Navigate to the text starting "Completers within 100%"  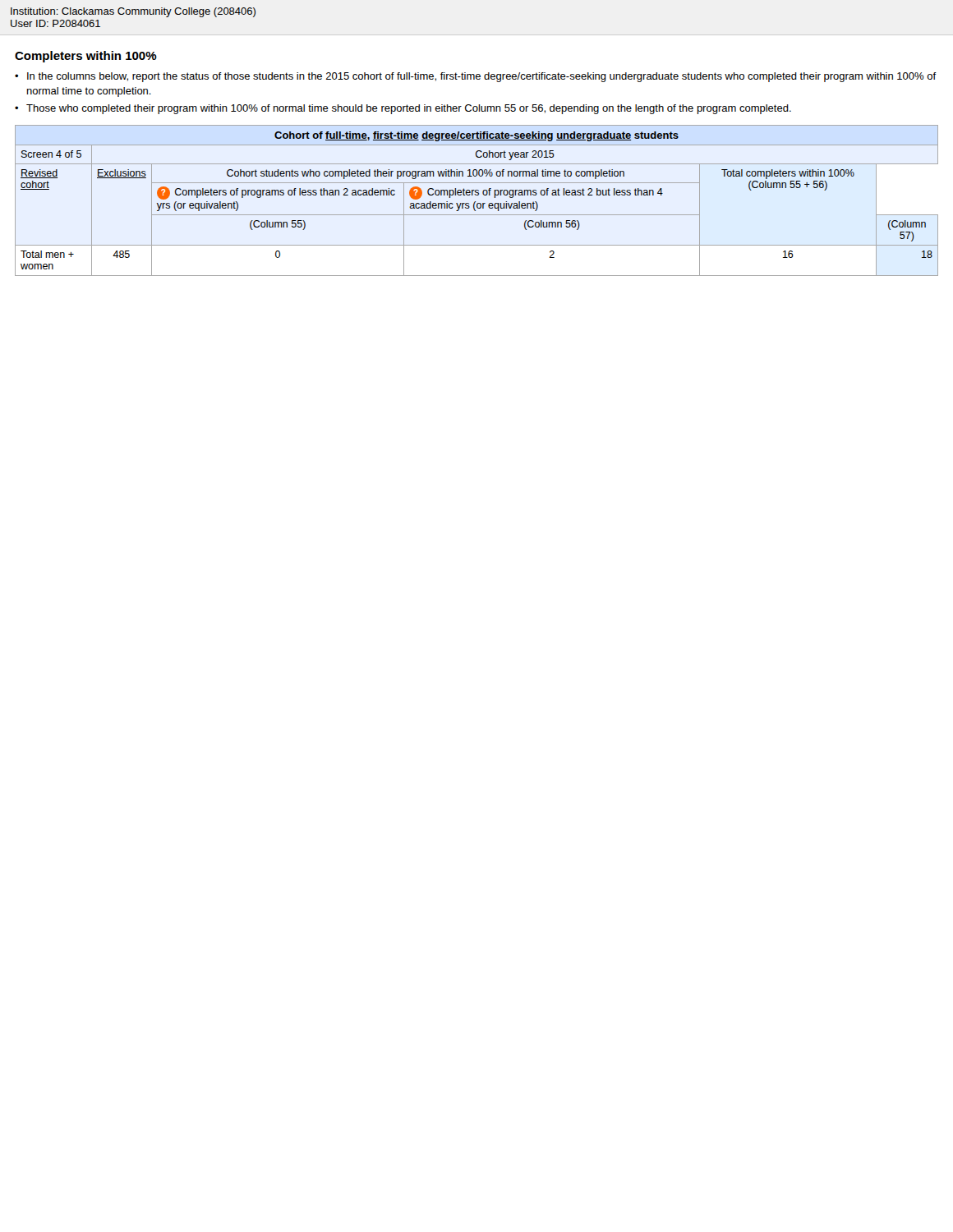(x=86, y=55)
